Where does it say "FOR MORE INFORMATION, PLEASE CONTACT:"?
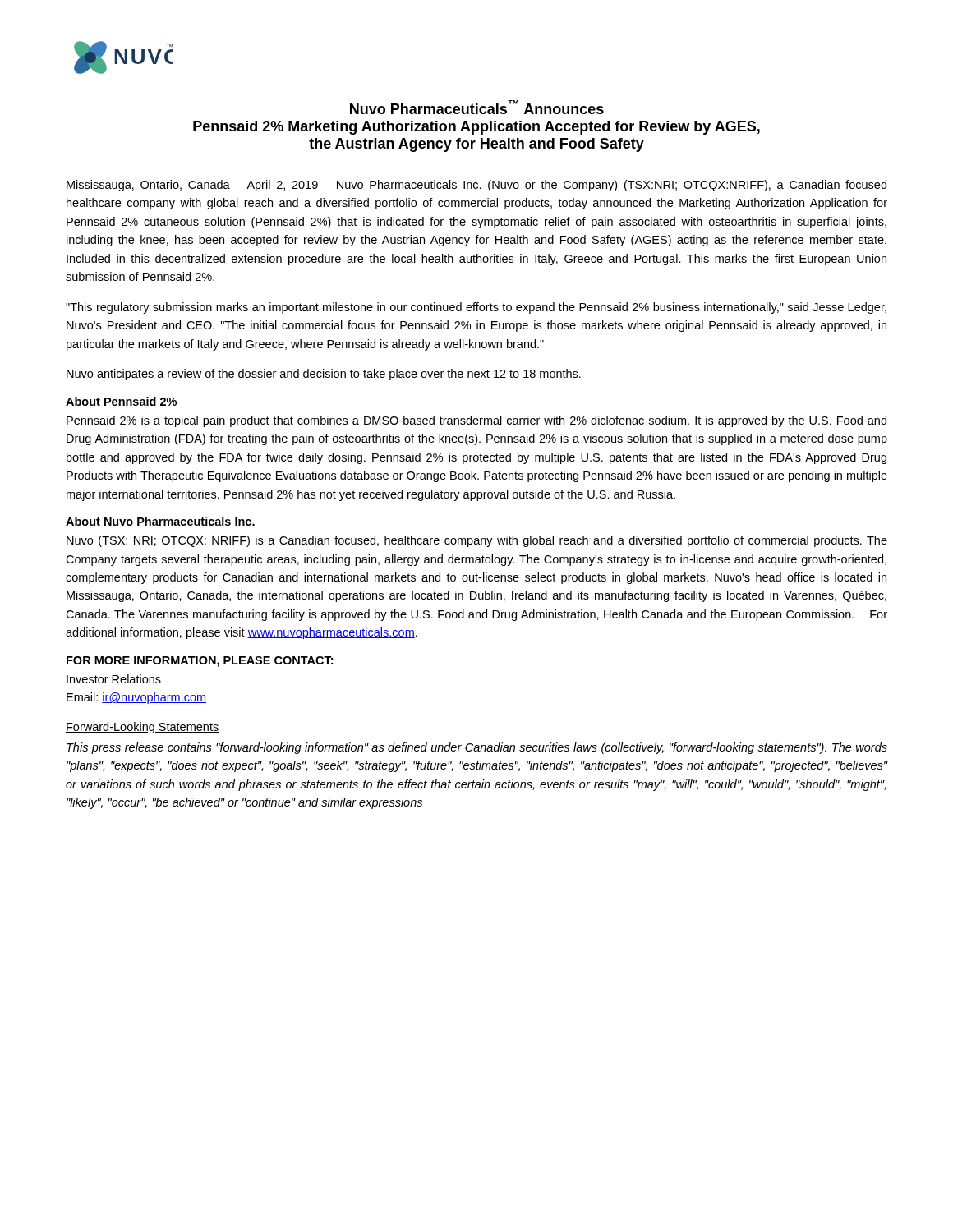 click(x=200, y=660)
